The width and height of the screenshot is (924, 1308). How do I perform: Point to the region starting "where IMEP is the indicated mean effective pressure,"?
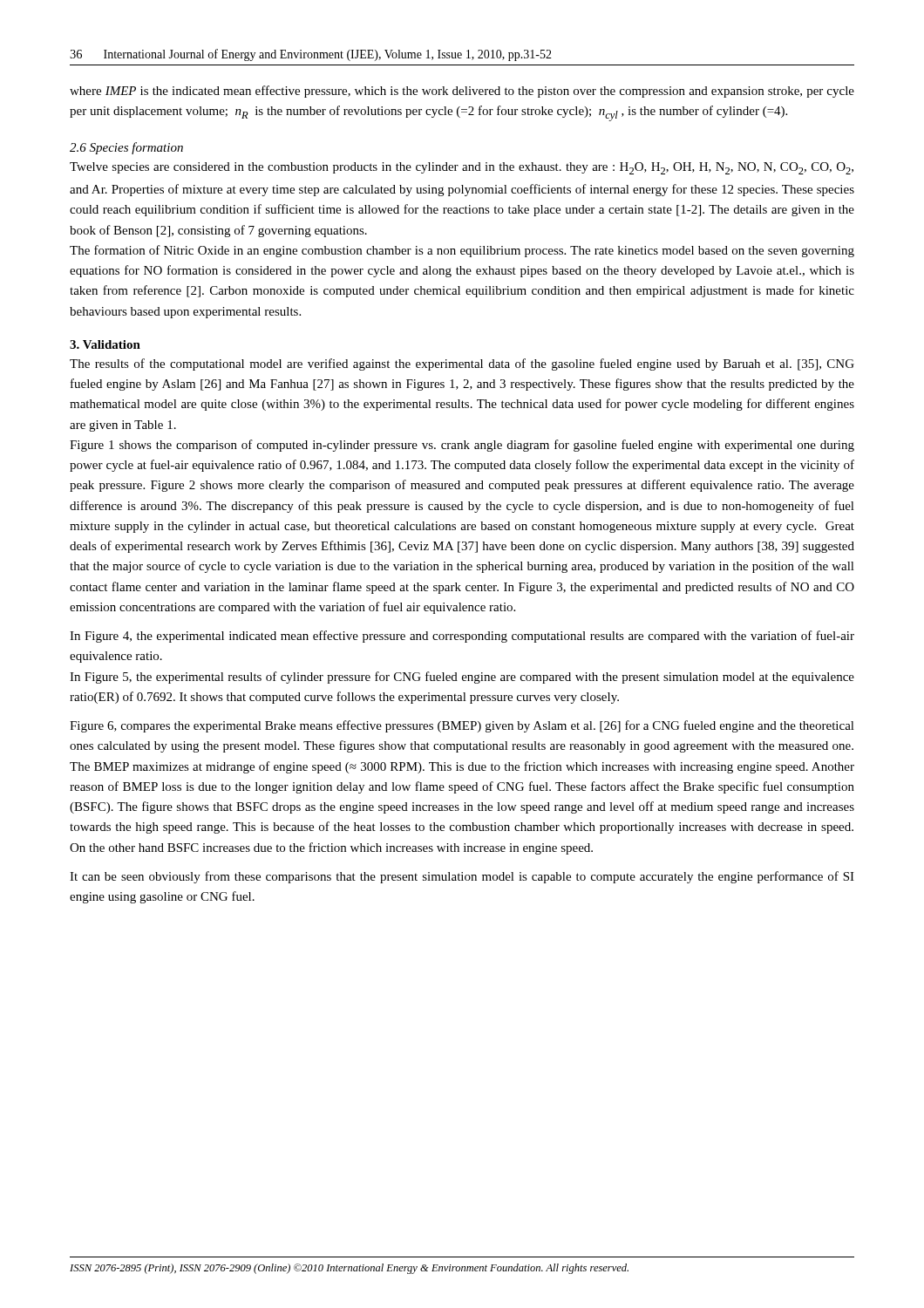pyautogui.click(x=462, y=103)
